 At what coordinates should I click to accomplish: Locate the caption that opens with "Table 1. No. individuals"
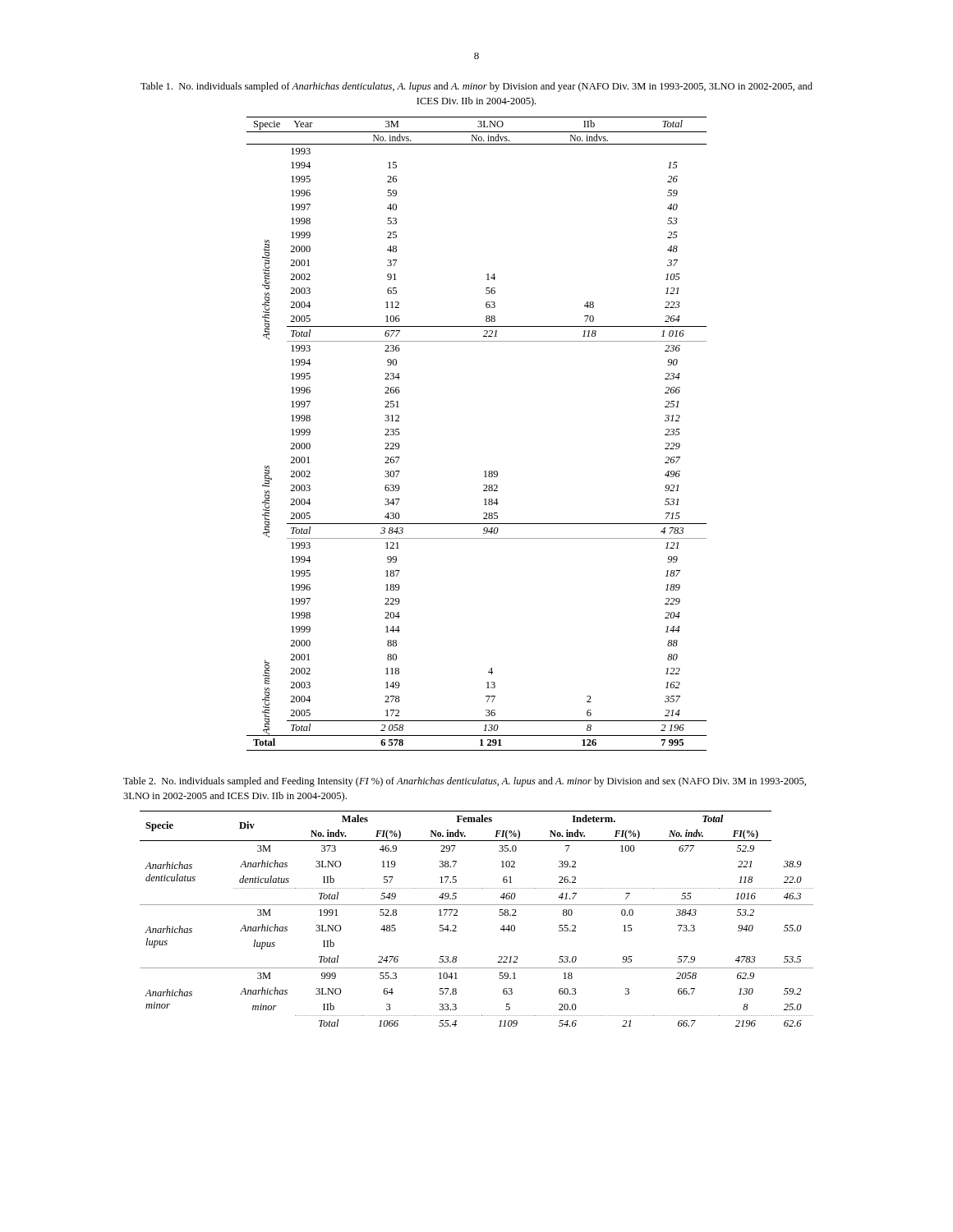pyautogui.click(x=476, y=94)
